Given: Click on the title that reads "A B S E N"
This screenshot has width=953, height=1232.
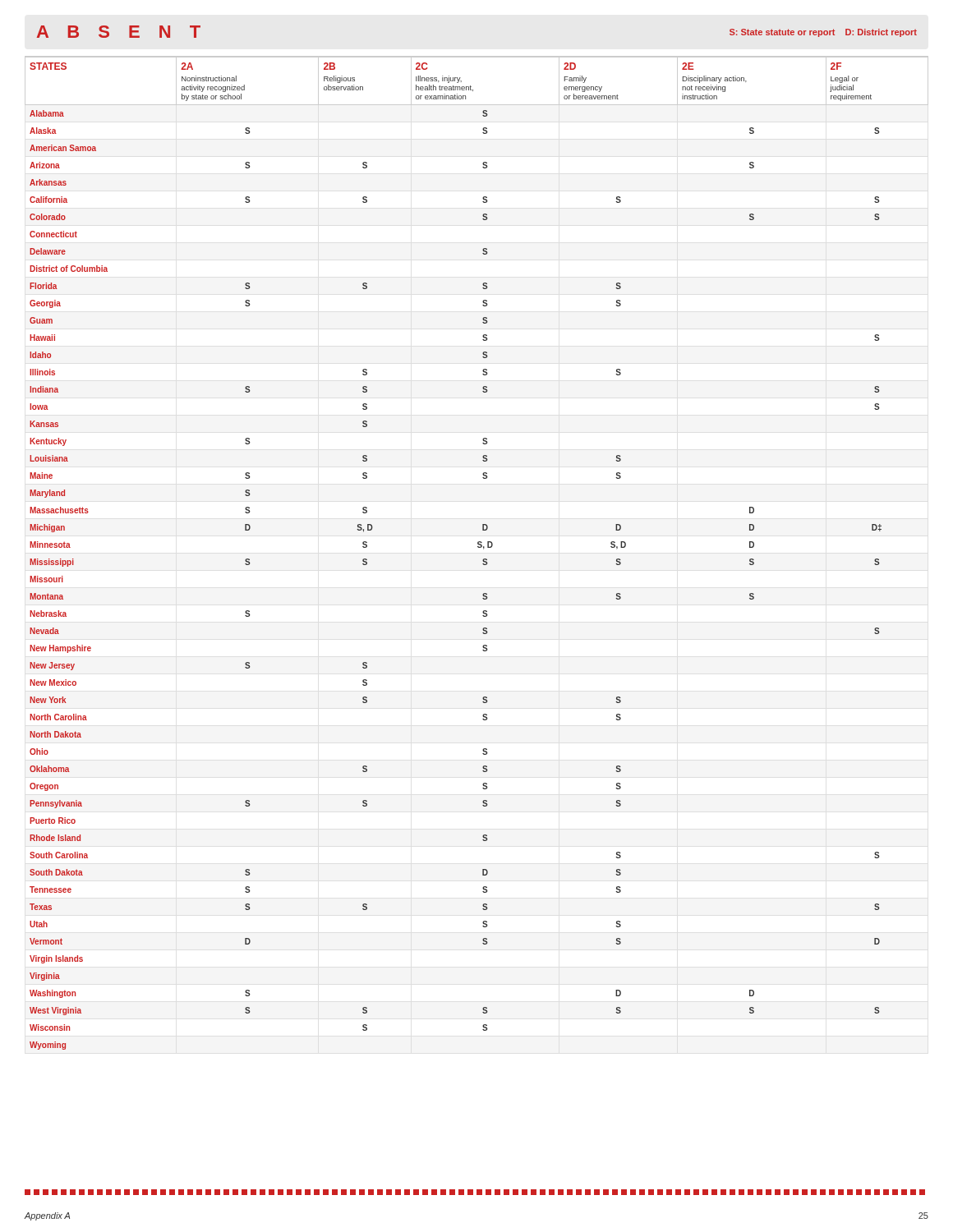Looking at the screenshot, I should click(x=42, y=32).
